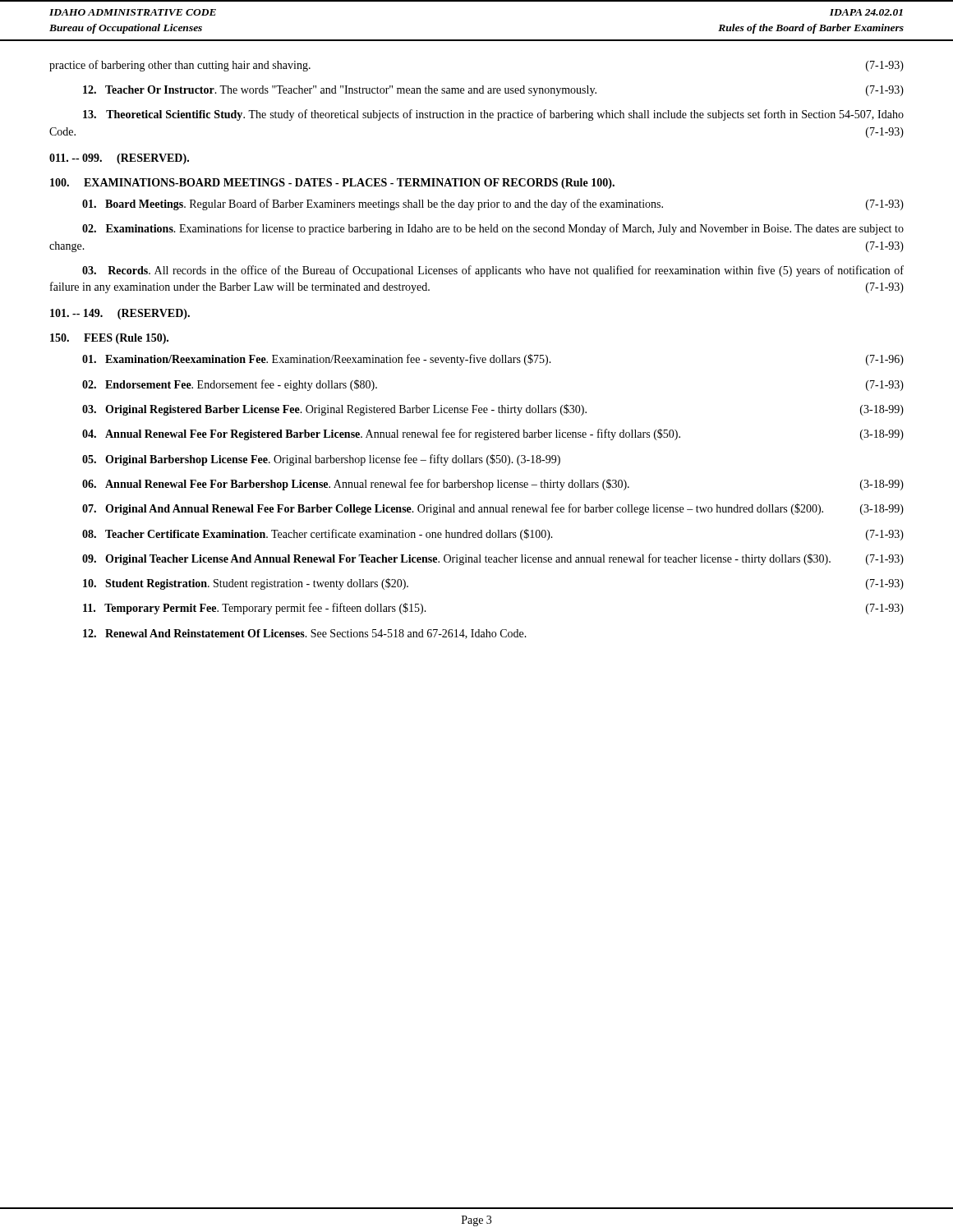The width and height of the screenshot is (953, 1232).
Task: Find the section header with the text "101. -- 149. (RESERVED)."
Action: (120, 314)
